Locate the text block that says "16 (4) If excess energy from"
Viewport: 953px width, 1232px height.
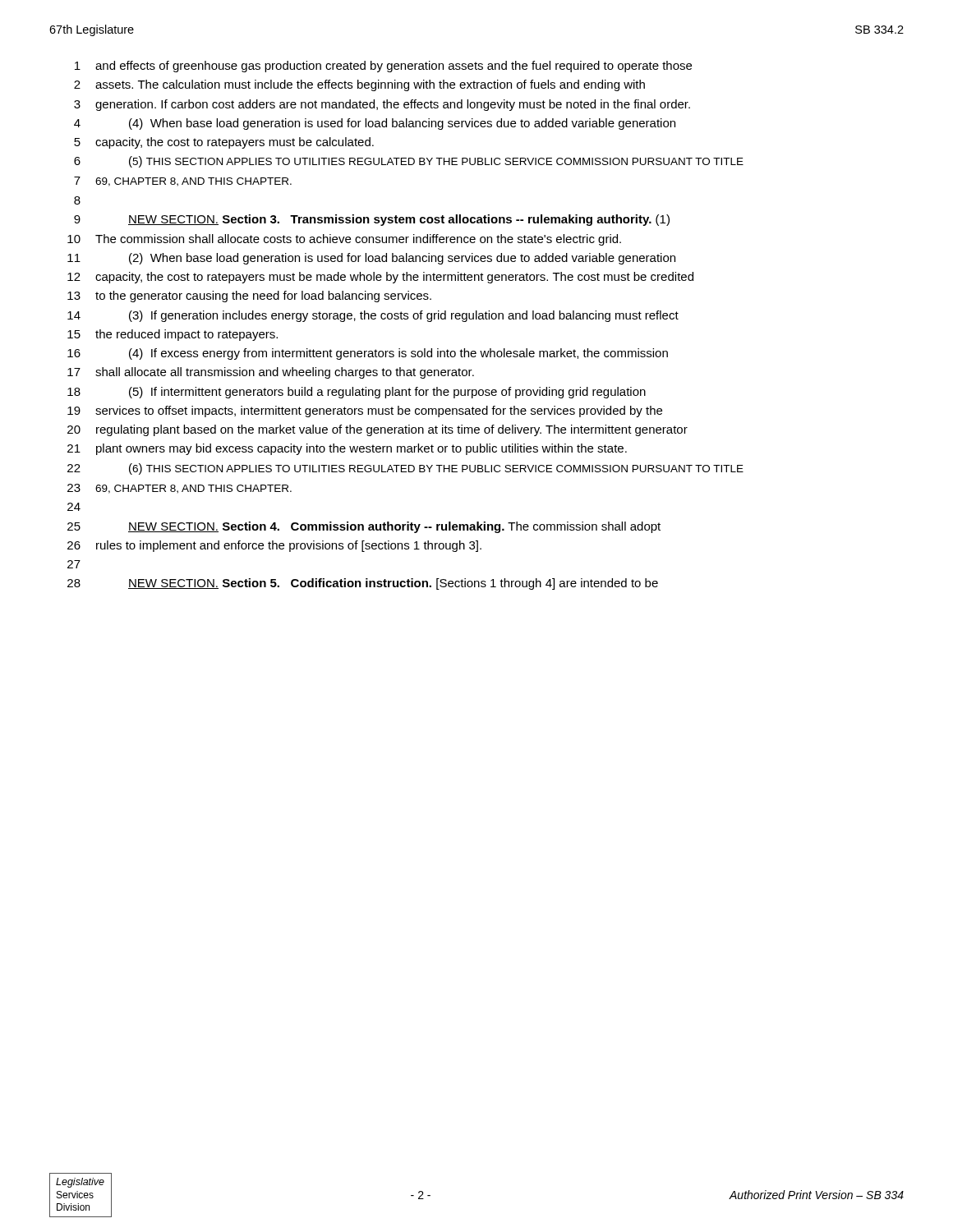tap(476, 353)
